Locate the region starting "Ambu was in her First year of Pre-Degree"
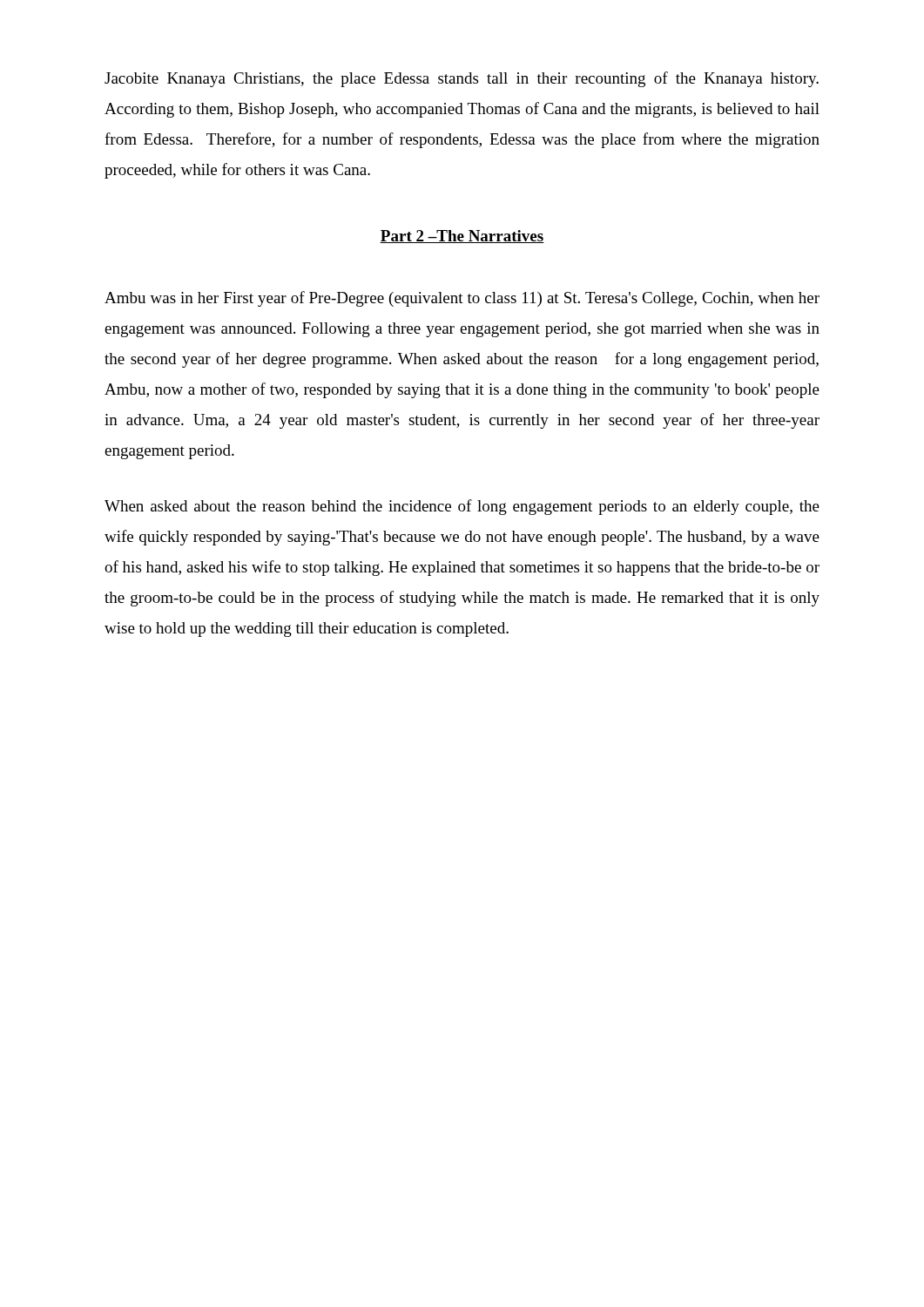The width and height of the screenshot is (924, 1307). click(462, 374)
